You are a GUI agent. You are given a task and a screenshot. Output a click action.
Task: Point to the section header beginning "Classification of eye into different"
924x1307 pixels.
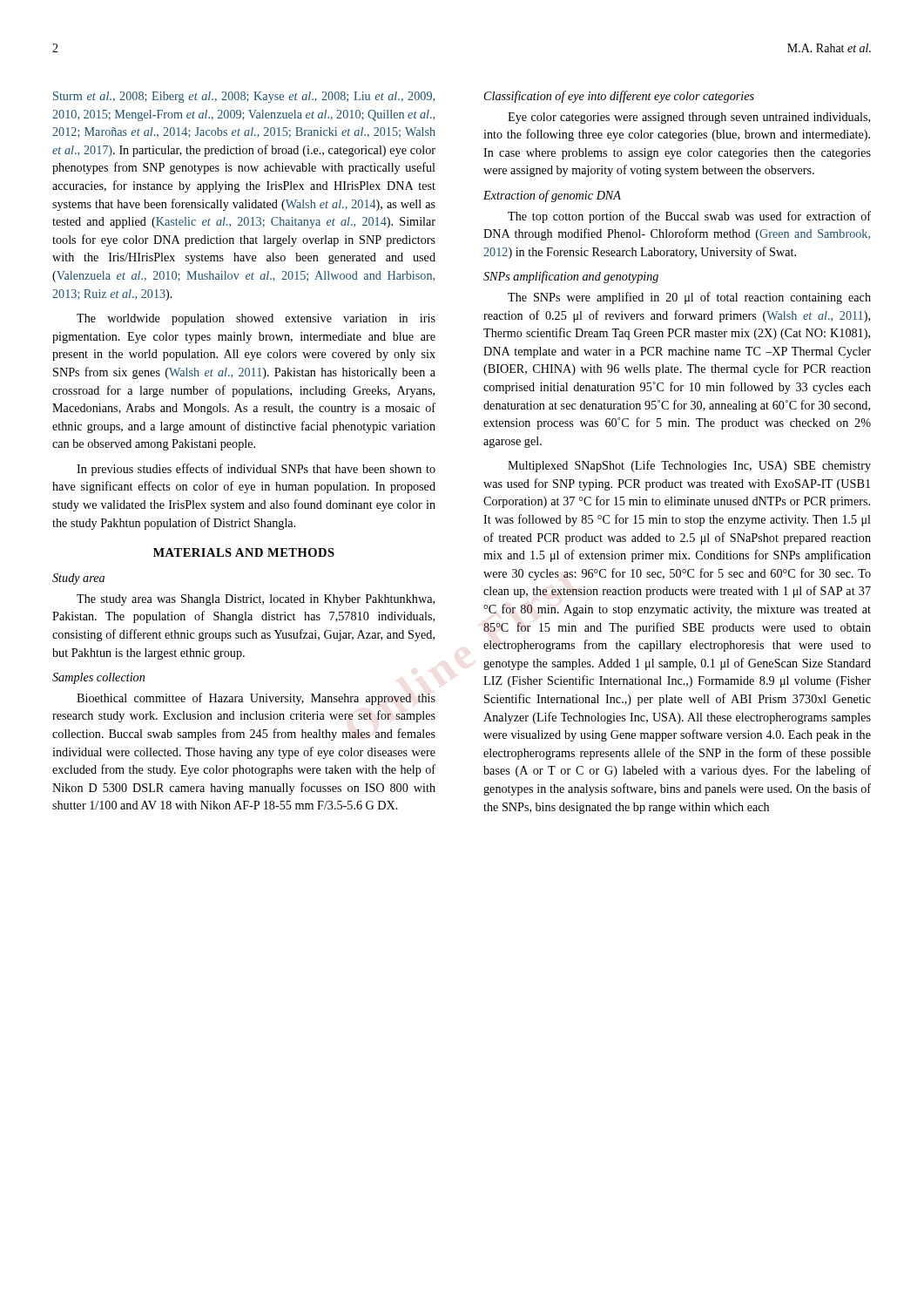coord(677,96)
